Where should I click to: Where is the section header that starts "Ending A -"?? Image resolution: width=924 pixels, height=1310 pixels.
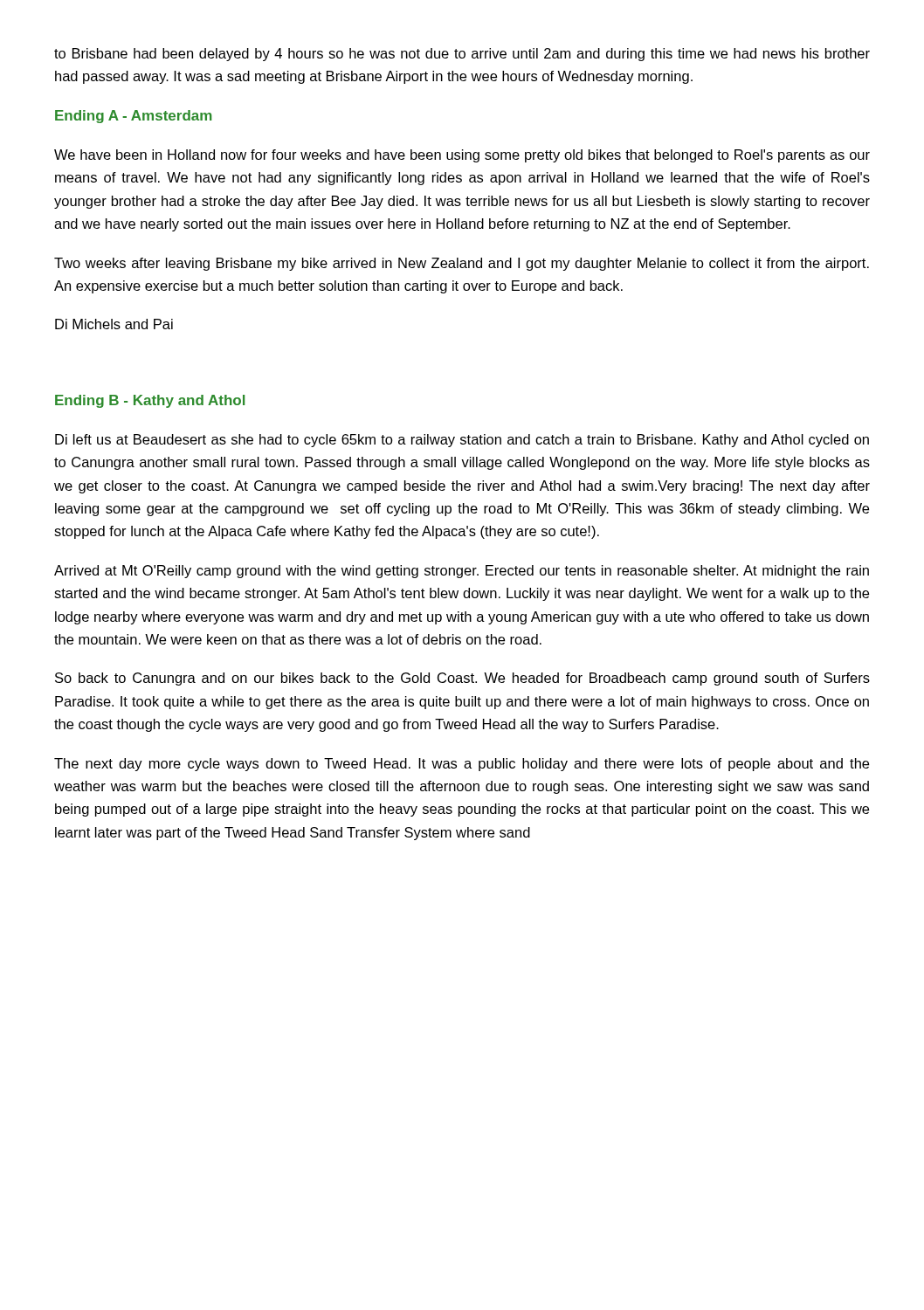point(133,116)
